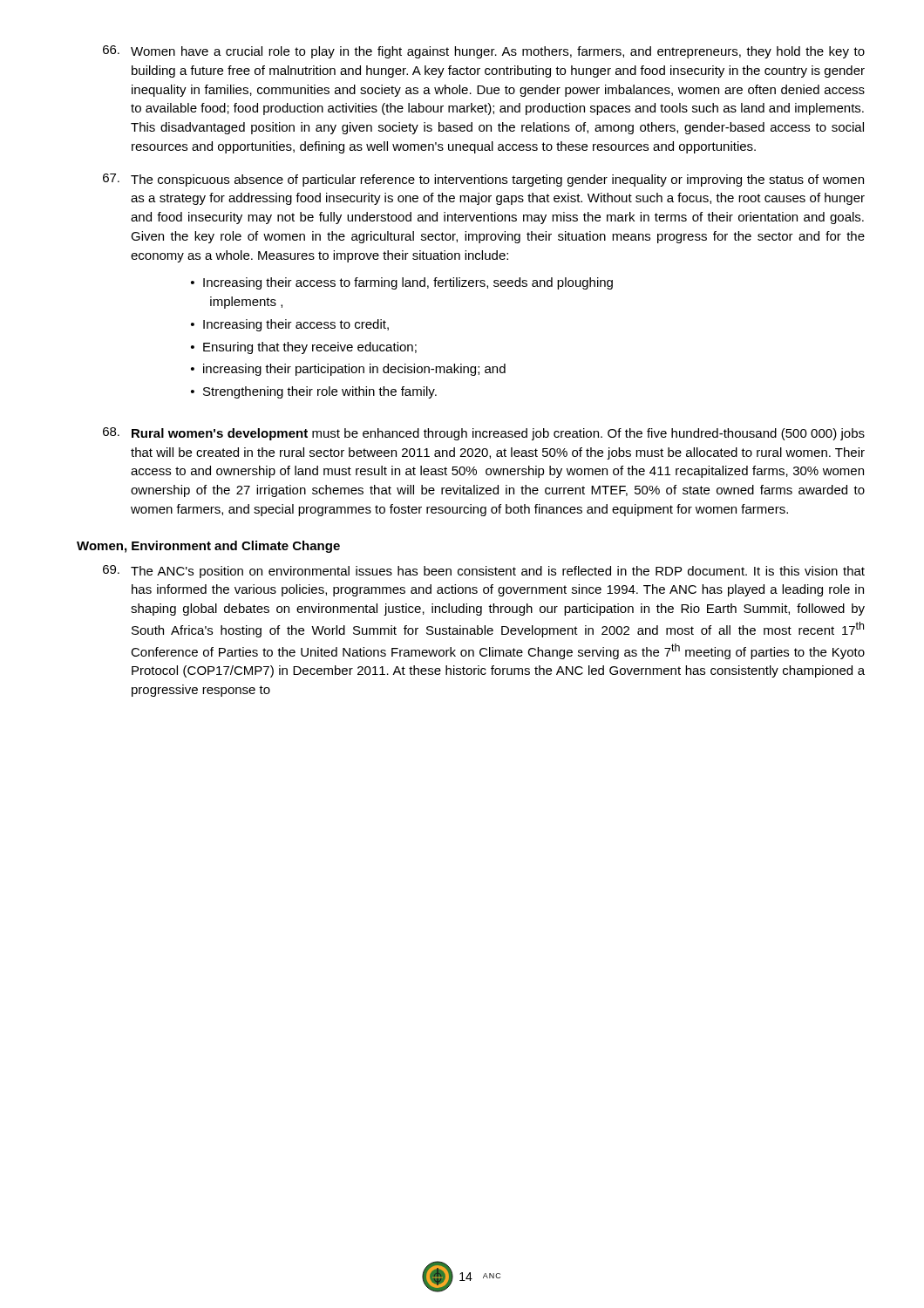Click where it says "Women, Environment and Climate Change"
The width and height of the screenshot is (924, 1308).
tap(208, 545)
